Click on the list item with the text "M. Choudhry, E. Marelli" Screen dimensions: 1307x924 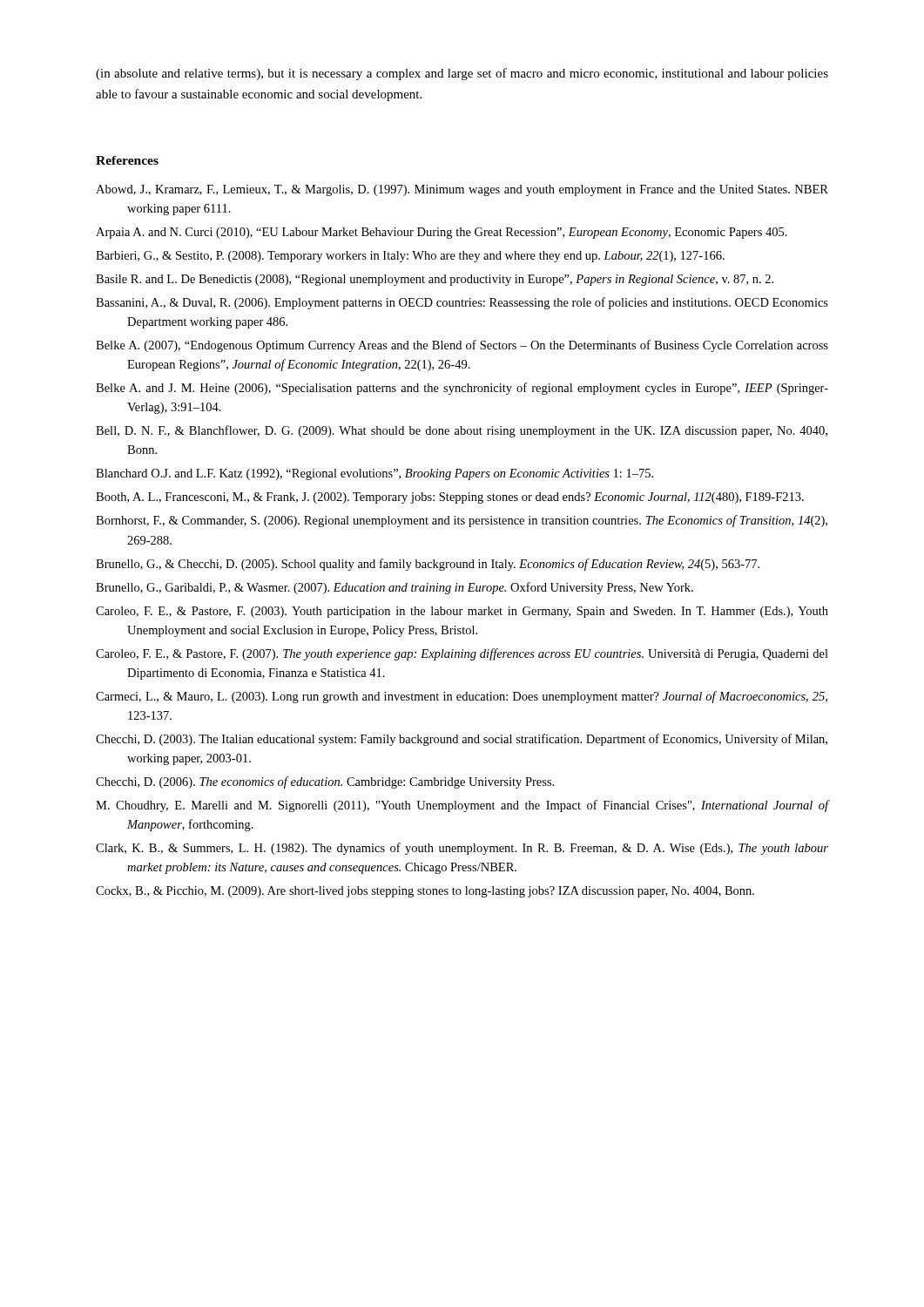tap(462, 815)
